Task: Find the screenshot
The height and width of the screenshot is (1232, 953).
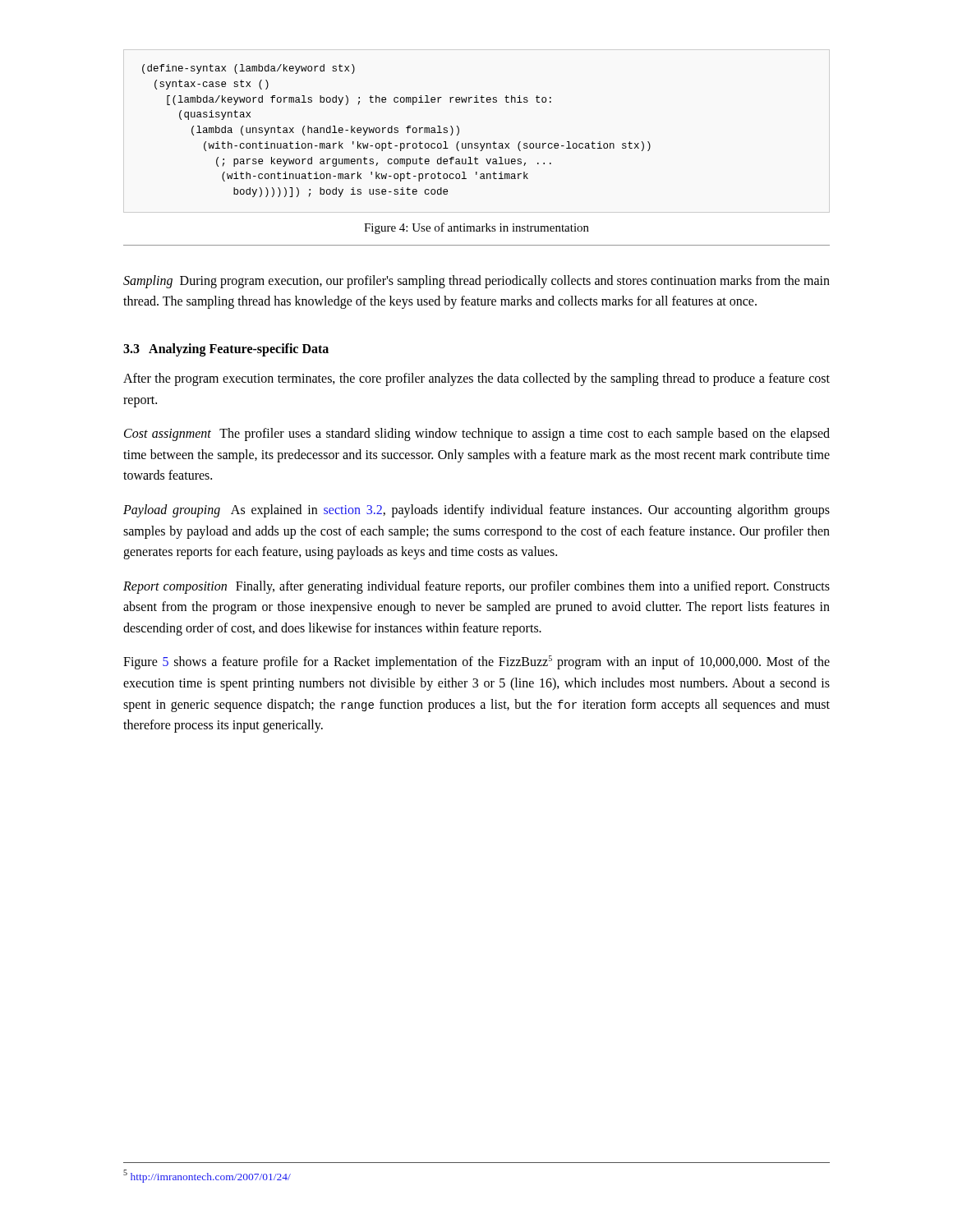Action: [x=476, y=131]
